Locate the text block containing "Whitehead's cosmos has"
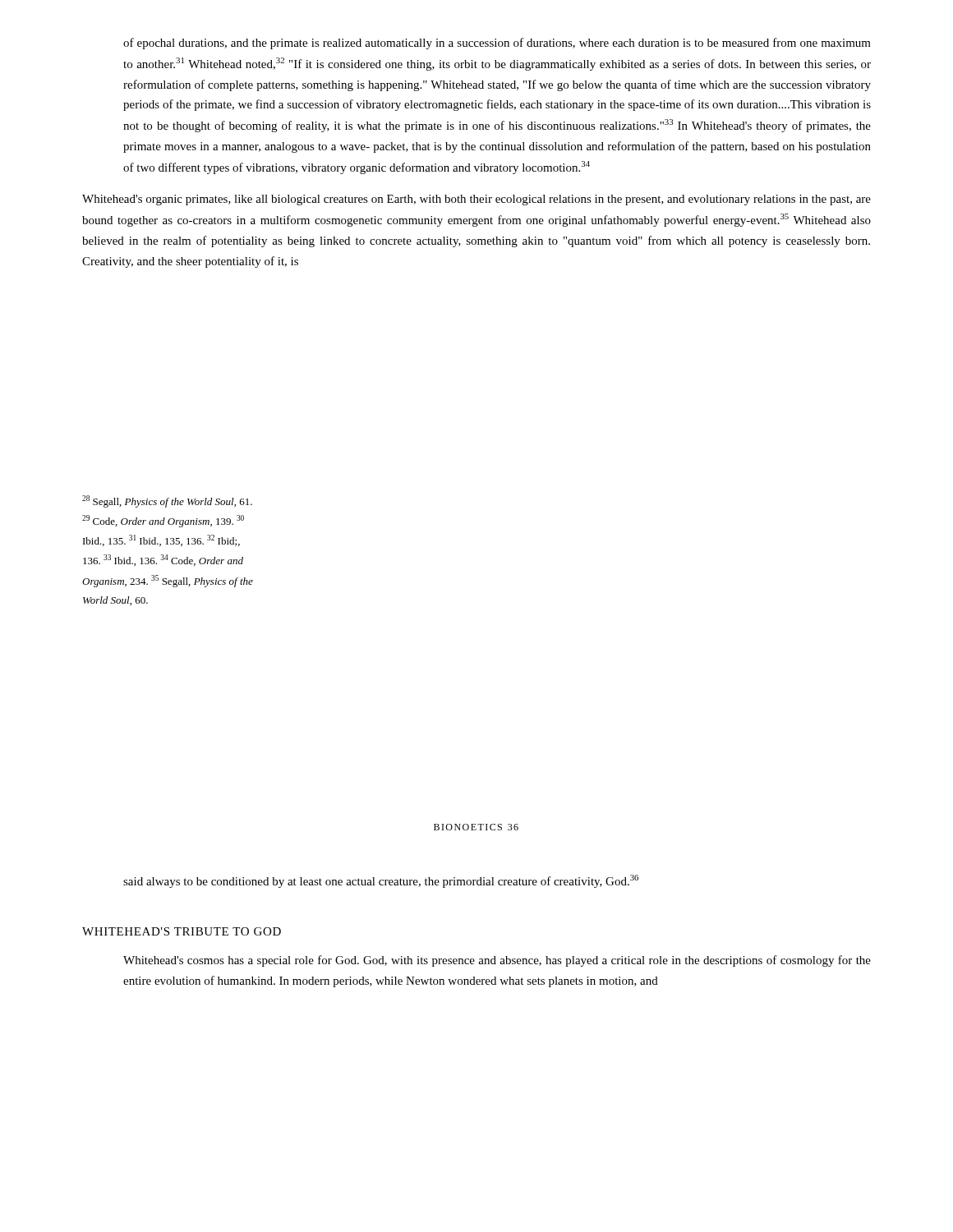Screen dimensions: 1232x953 click(497, 970)
